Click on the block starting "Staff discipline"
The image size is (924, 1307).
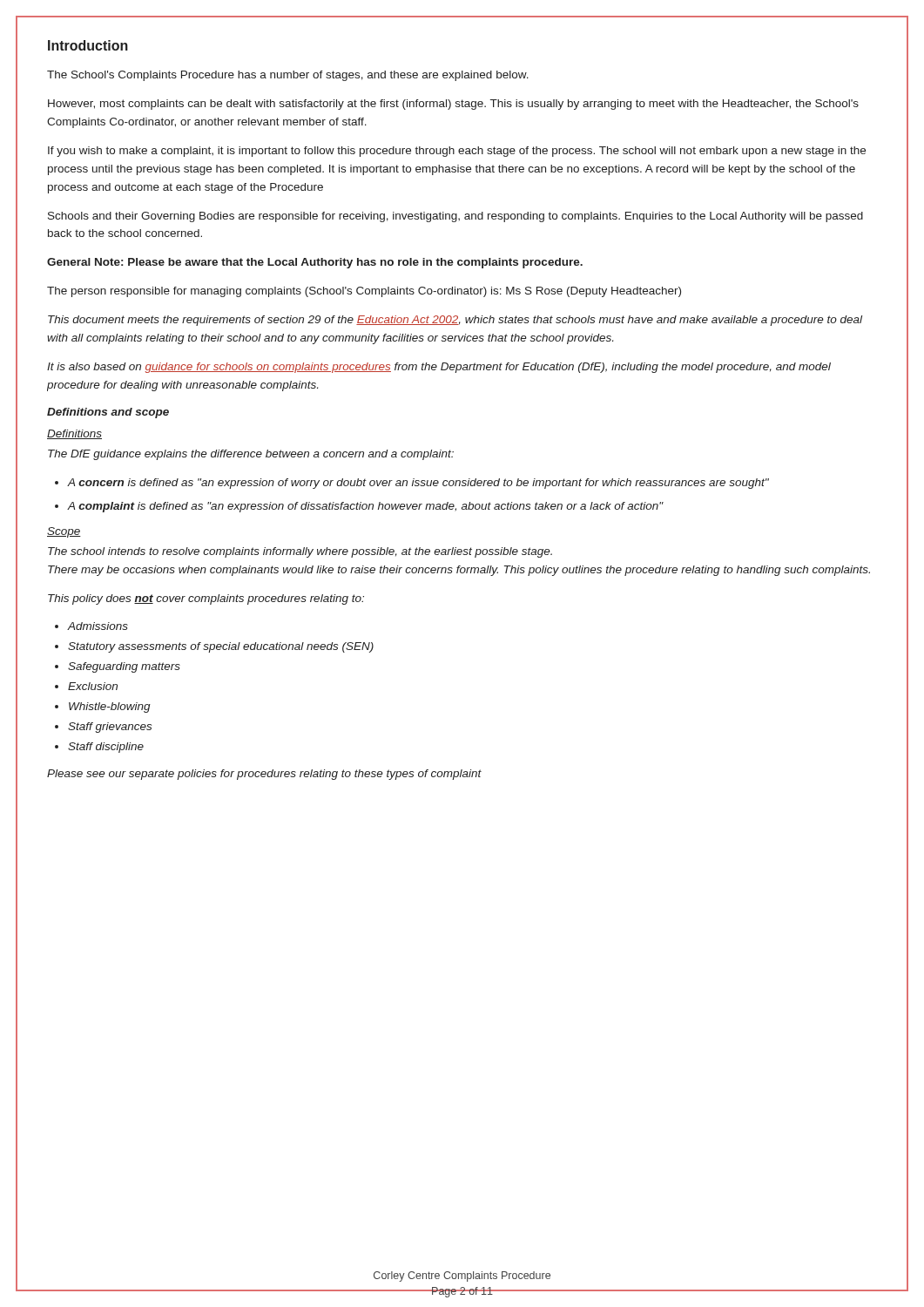106,746
